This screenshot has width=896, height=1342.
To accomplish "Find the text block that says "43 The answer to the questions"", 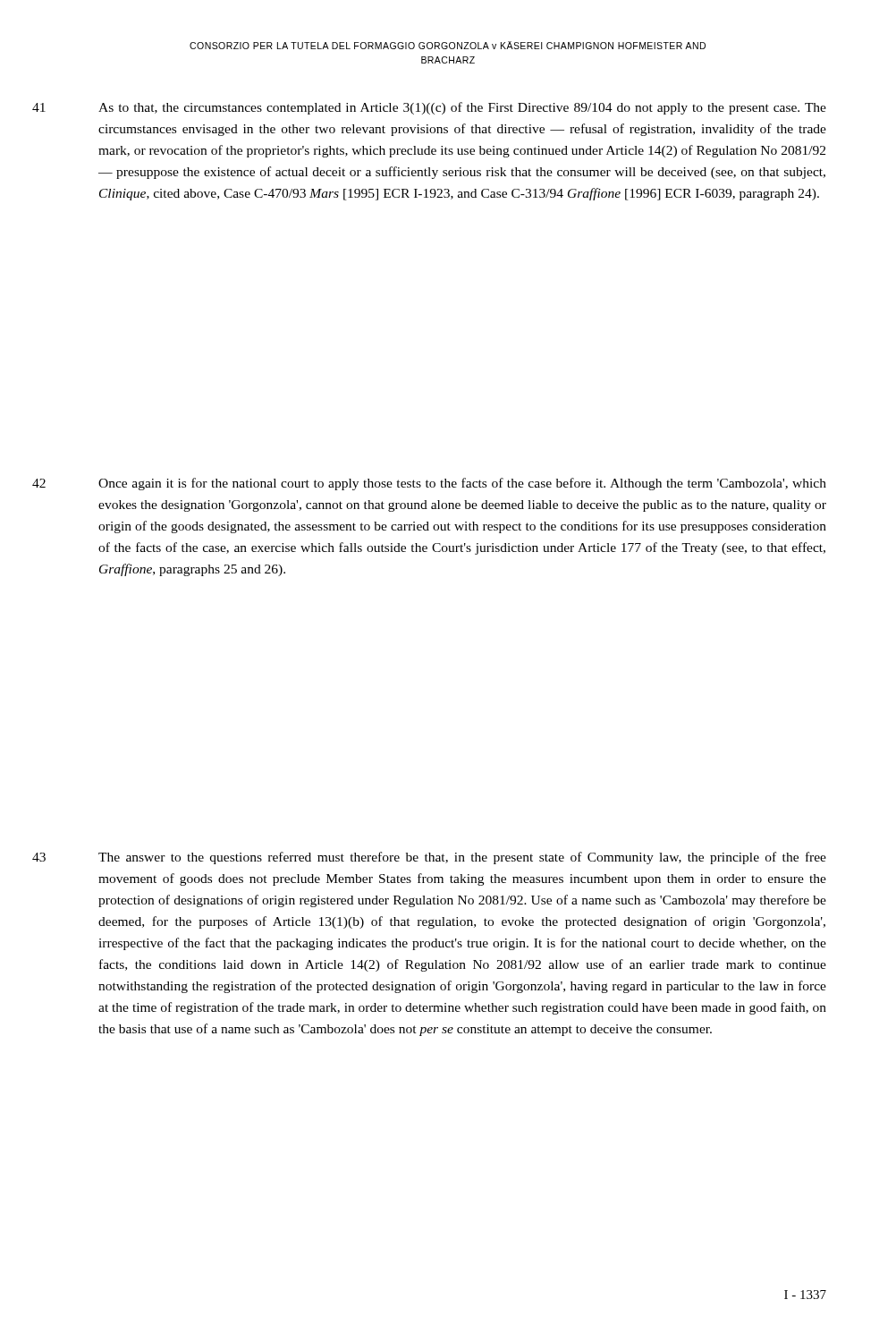I will point(462,941).
